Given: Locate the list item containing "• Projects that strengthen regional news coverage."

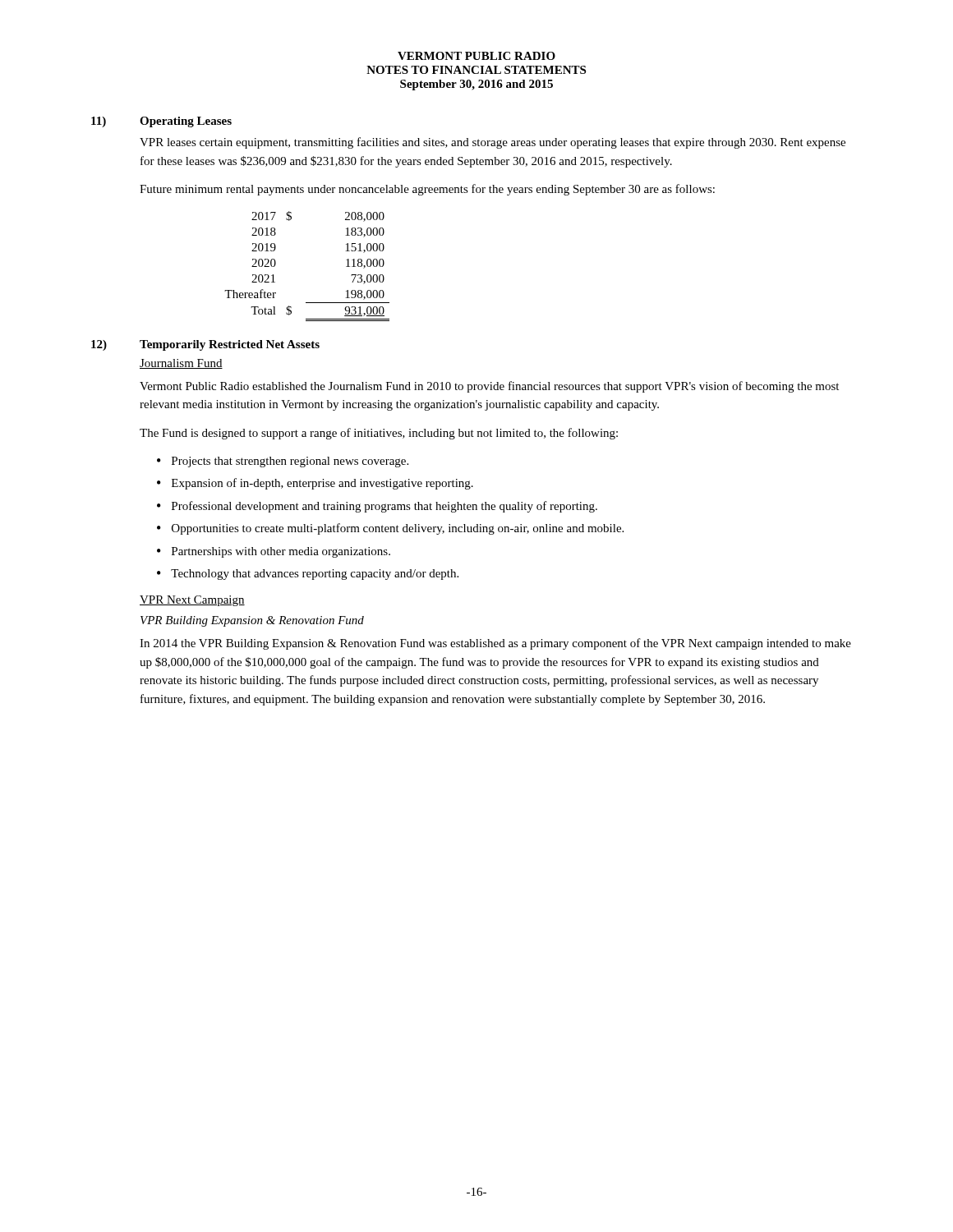Looking at the screenshot, I should pos(283,461).
